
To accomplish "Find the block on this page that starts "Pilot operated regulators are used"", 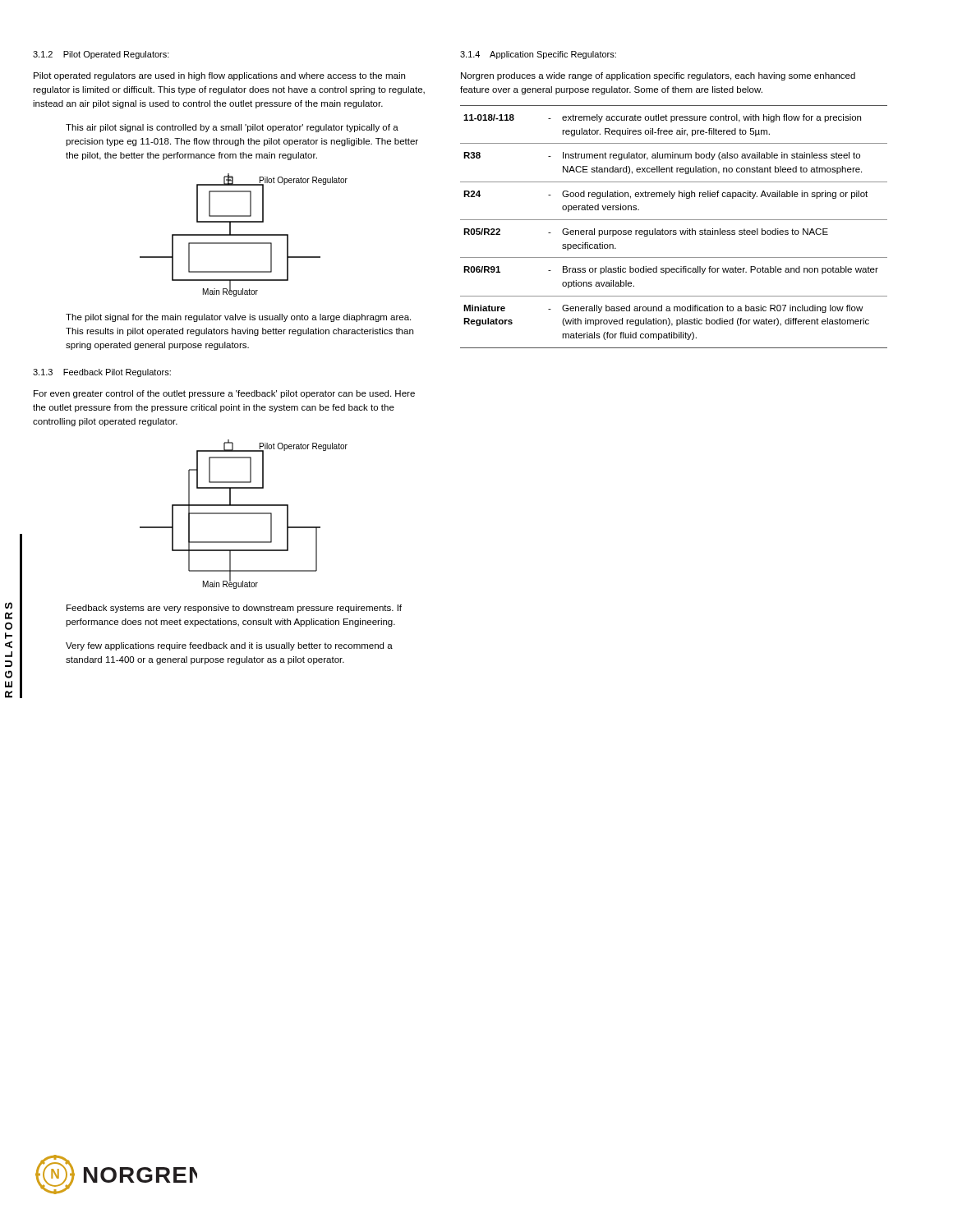I will [x=230, y=90].
